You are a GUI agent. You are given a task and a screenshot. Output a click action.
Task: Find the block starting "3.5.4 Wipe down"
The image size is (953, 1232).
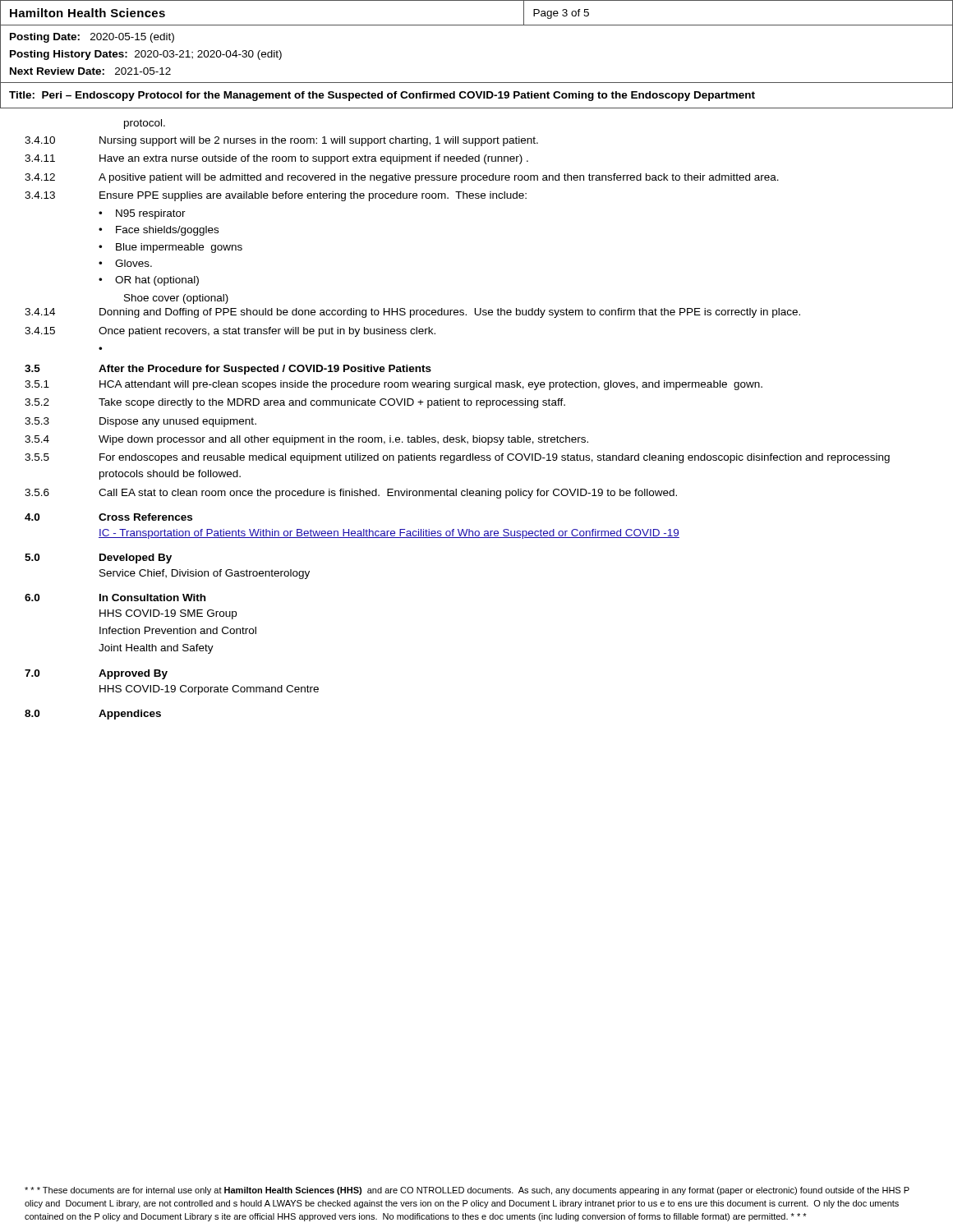tap(476, 439)
